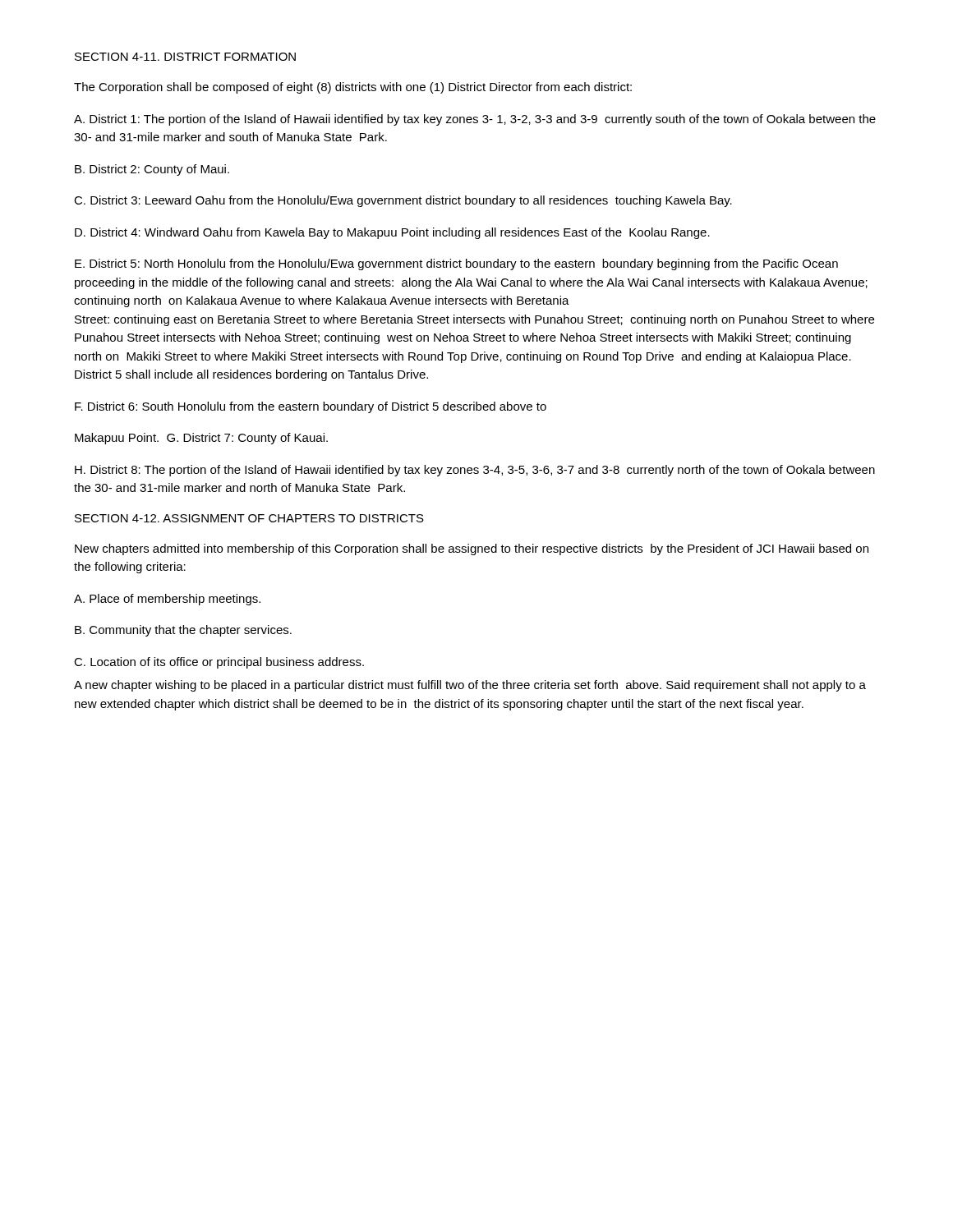The height and width of the screenshot is (1232, 953).
Task: Where is the passage that starts "D. District 4:"?
Action: coord(392,232)
